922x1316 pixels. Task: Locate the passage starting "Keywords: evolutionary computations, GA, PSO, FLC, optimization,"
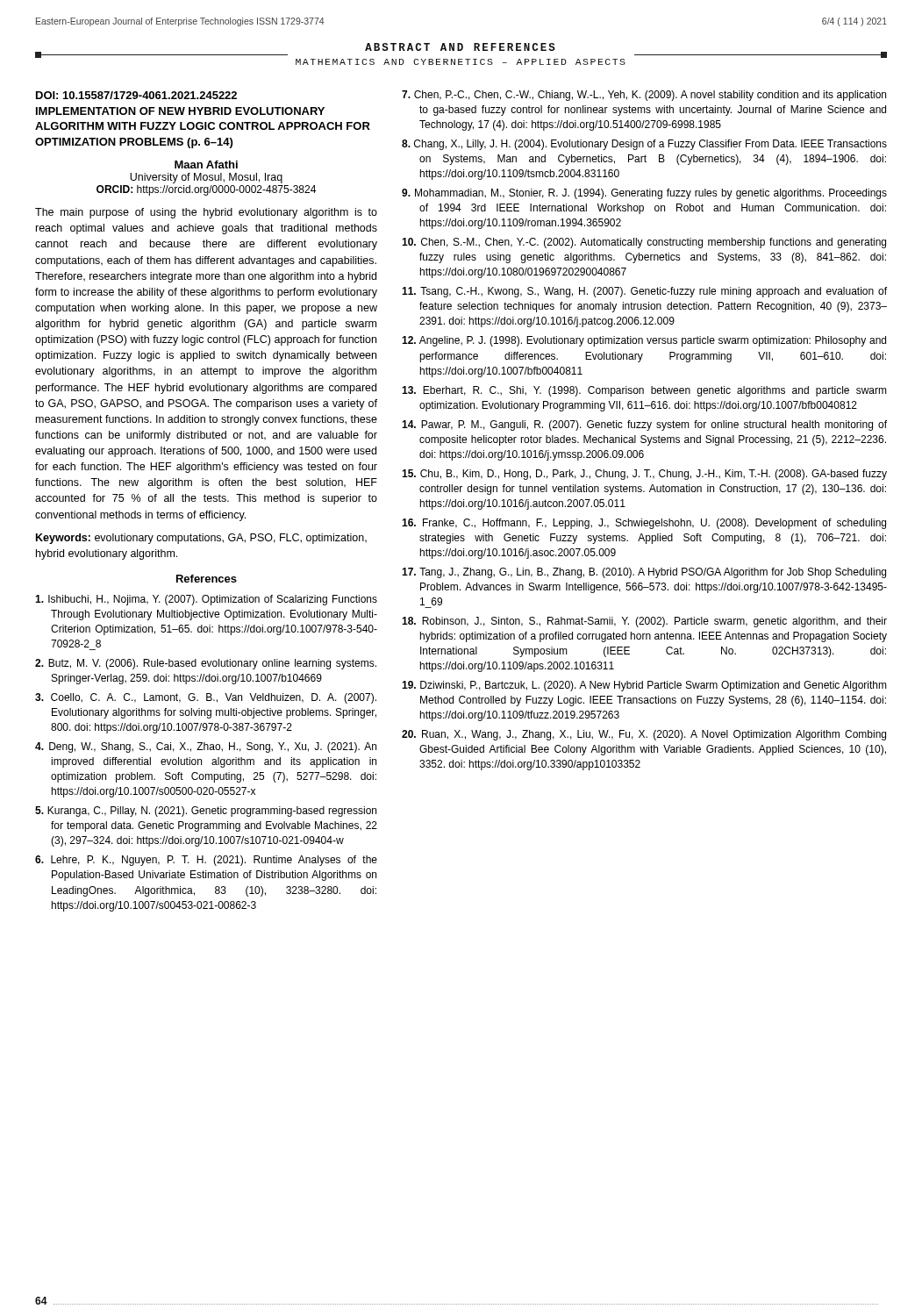[x=201, y=545]
